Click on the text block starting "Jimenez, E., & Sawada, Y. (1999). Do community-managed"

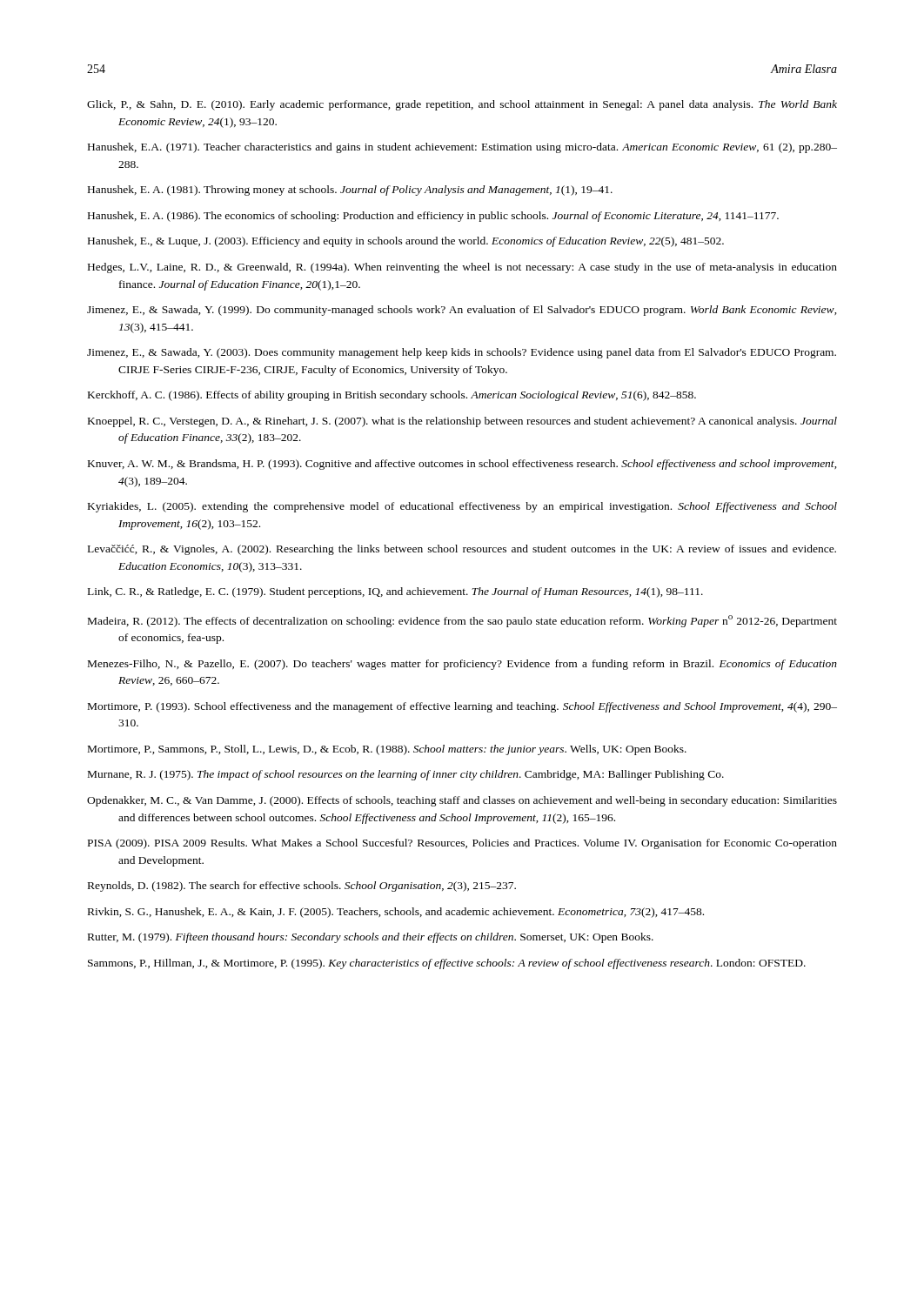tap(462, 318)
